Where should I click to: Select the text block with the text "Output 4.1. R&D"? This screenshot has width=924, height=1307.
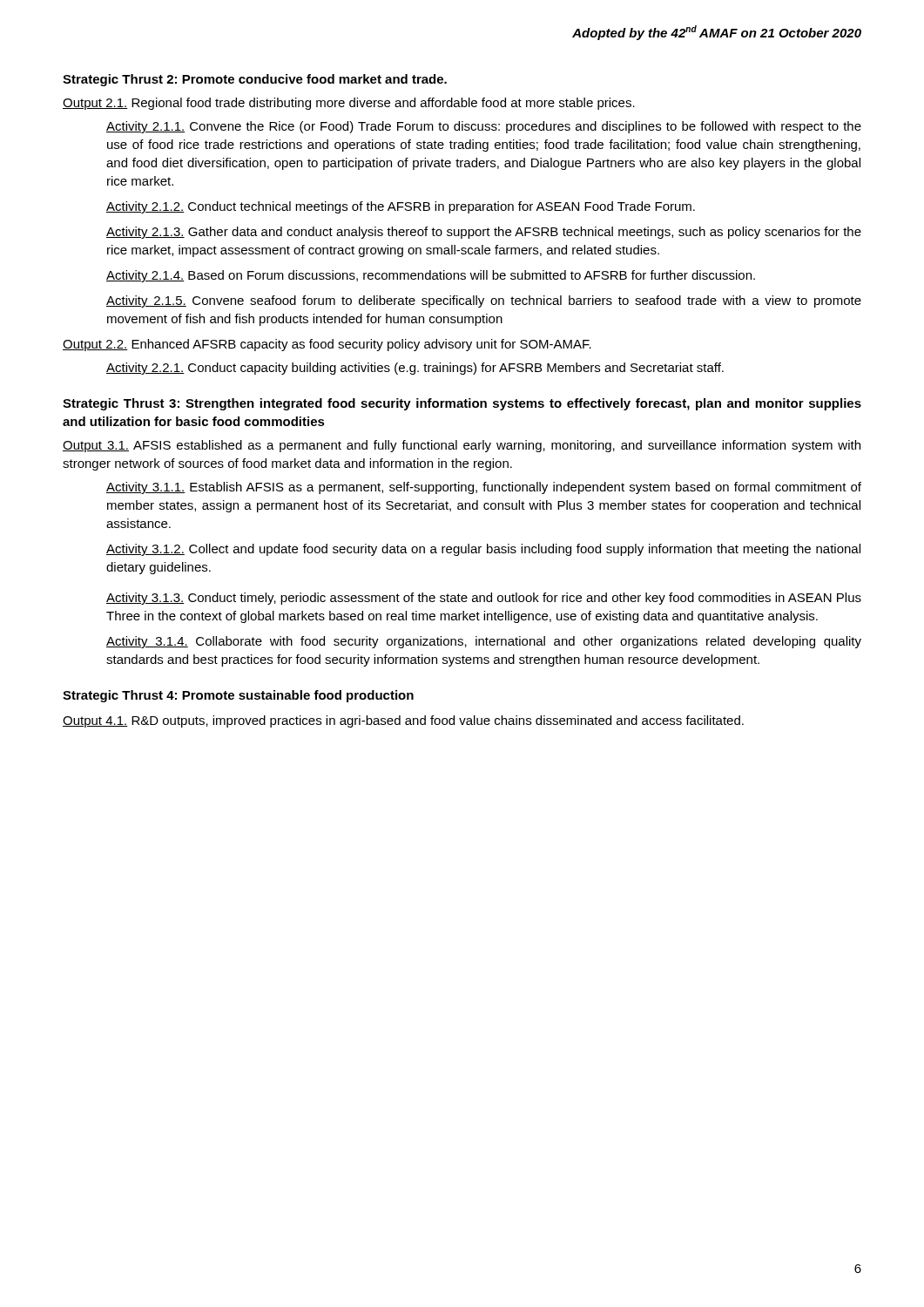pyautogui.click(x=404, y=720)
